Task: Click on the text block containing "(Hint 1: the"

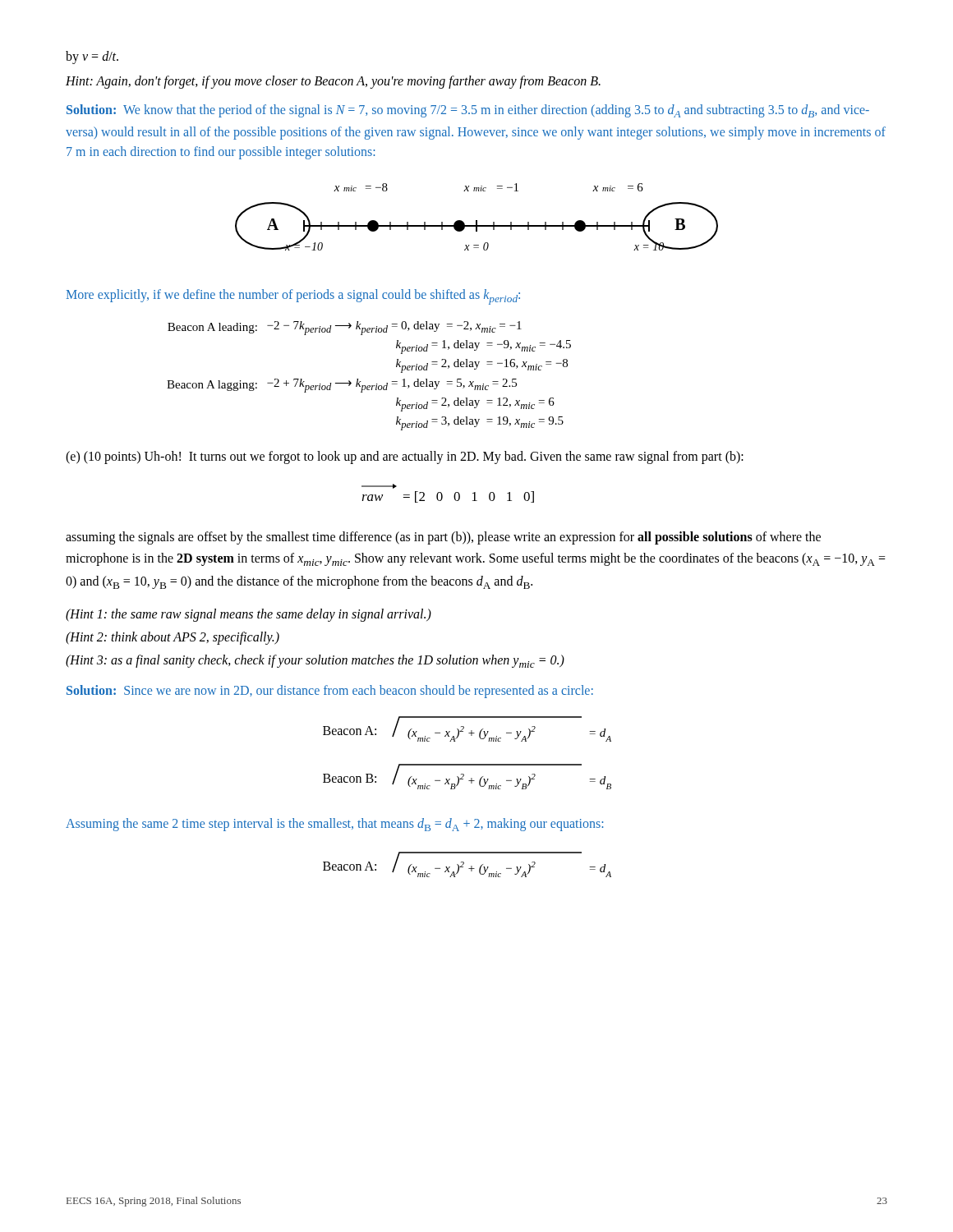Action: [x=248, y=614]
